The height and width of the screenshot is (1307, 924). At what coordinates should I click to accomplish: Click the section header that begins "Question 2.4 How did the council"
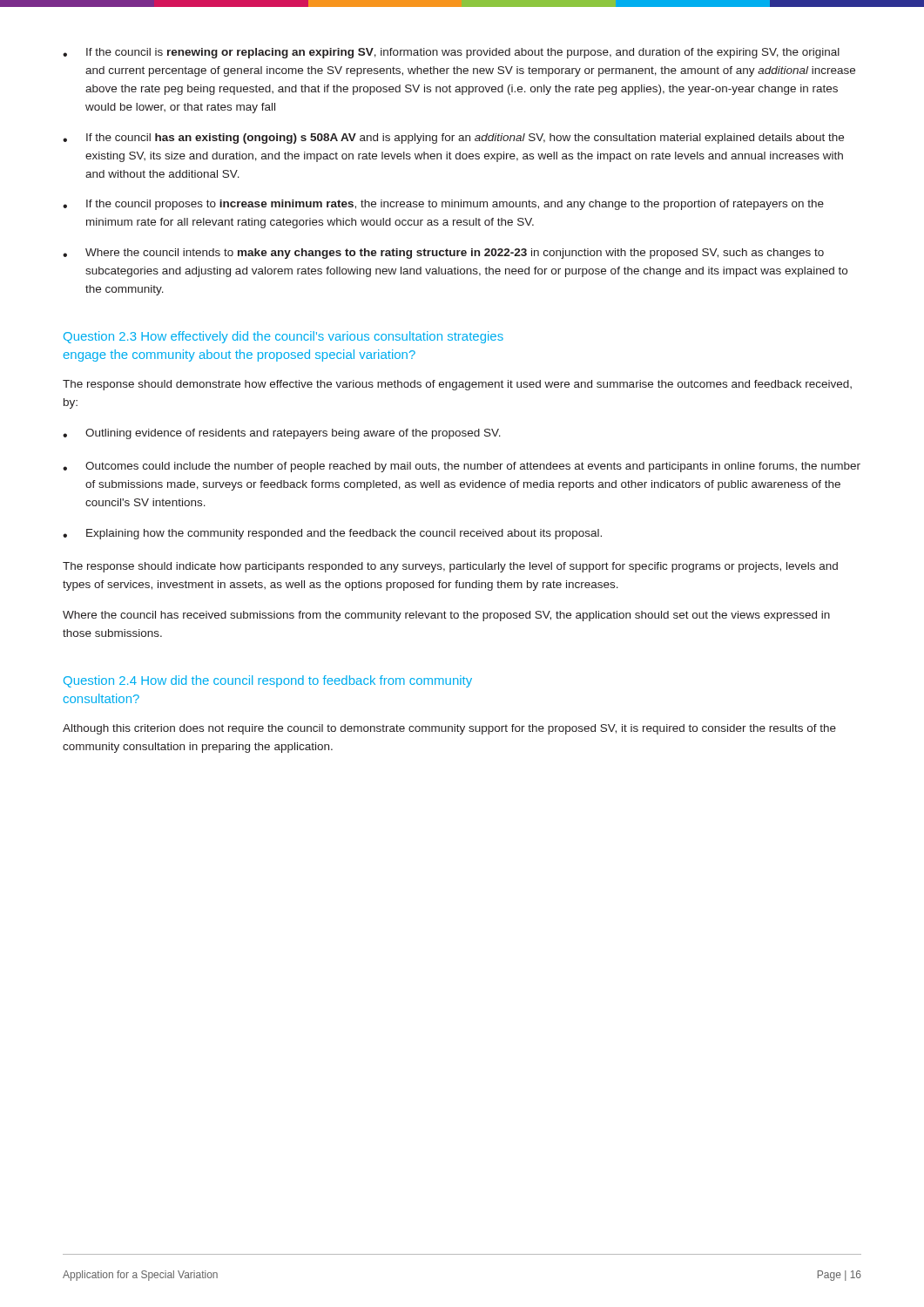click(x=267, y=689)
